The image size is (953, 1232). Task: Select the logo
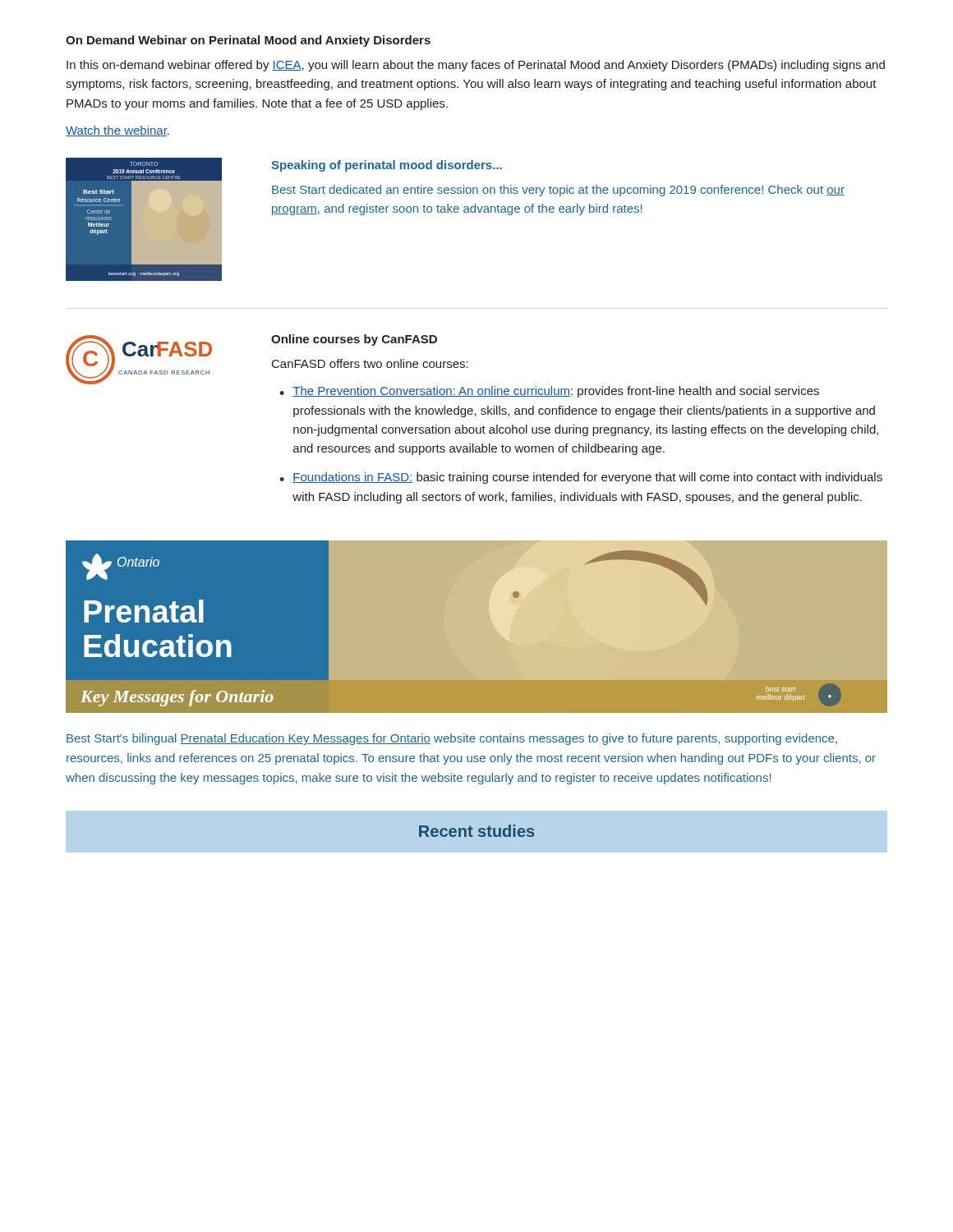156,363
